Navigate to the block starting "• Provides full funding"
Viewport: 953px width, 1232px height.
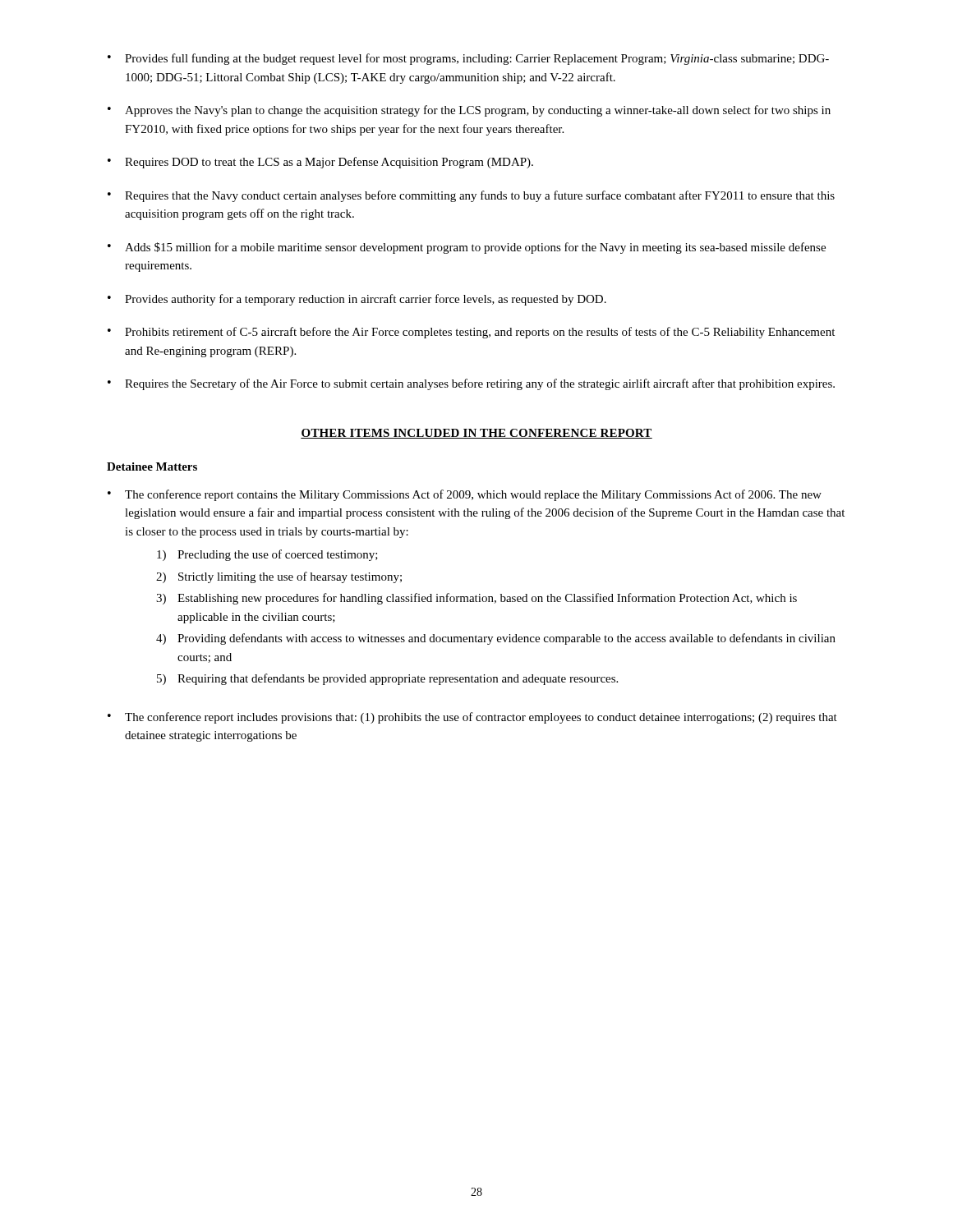pos(476,68)
